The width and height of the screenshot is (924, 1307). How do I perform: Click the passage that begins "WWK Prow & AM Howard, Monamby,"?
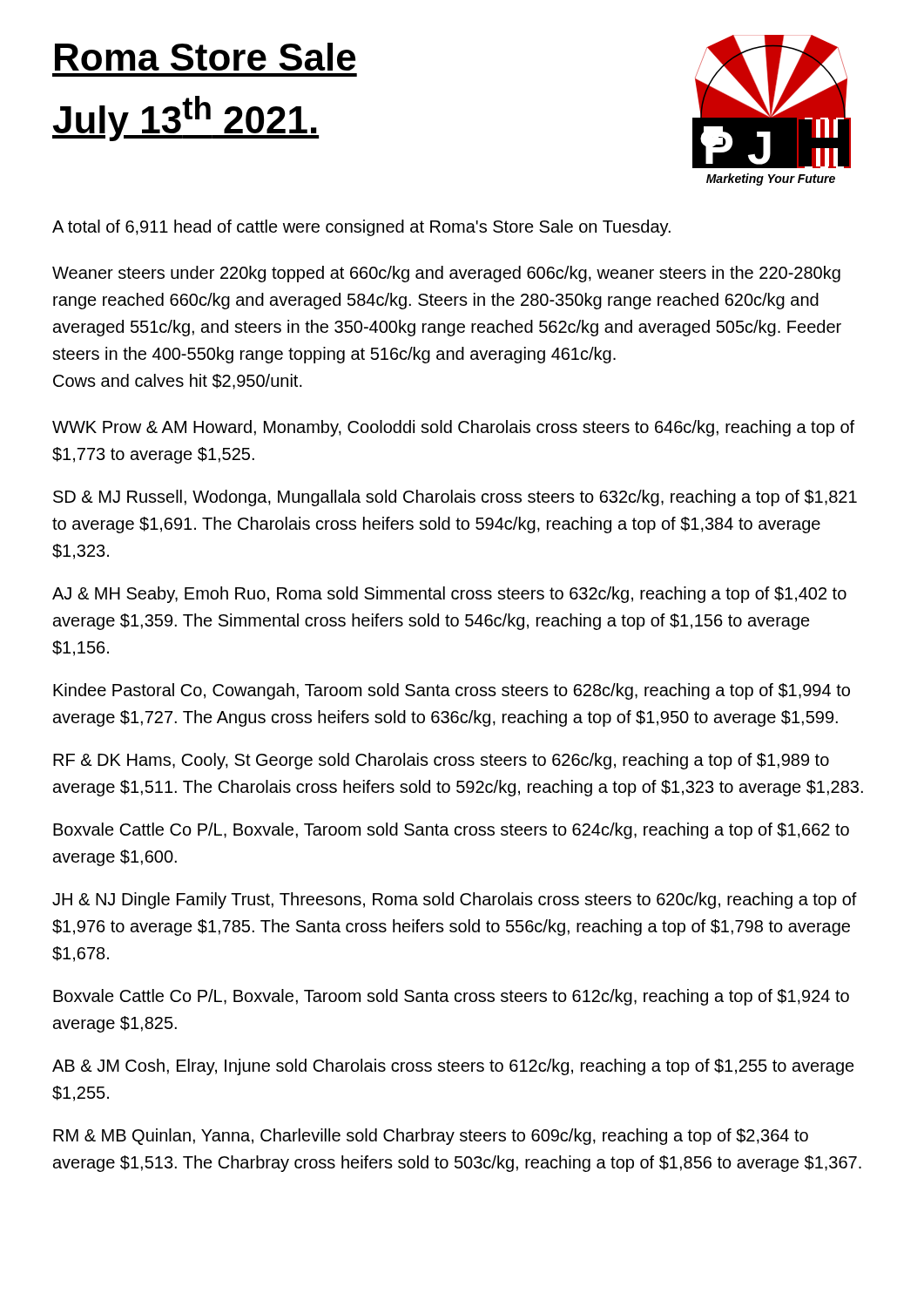[453, 440]
